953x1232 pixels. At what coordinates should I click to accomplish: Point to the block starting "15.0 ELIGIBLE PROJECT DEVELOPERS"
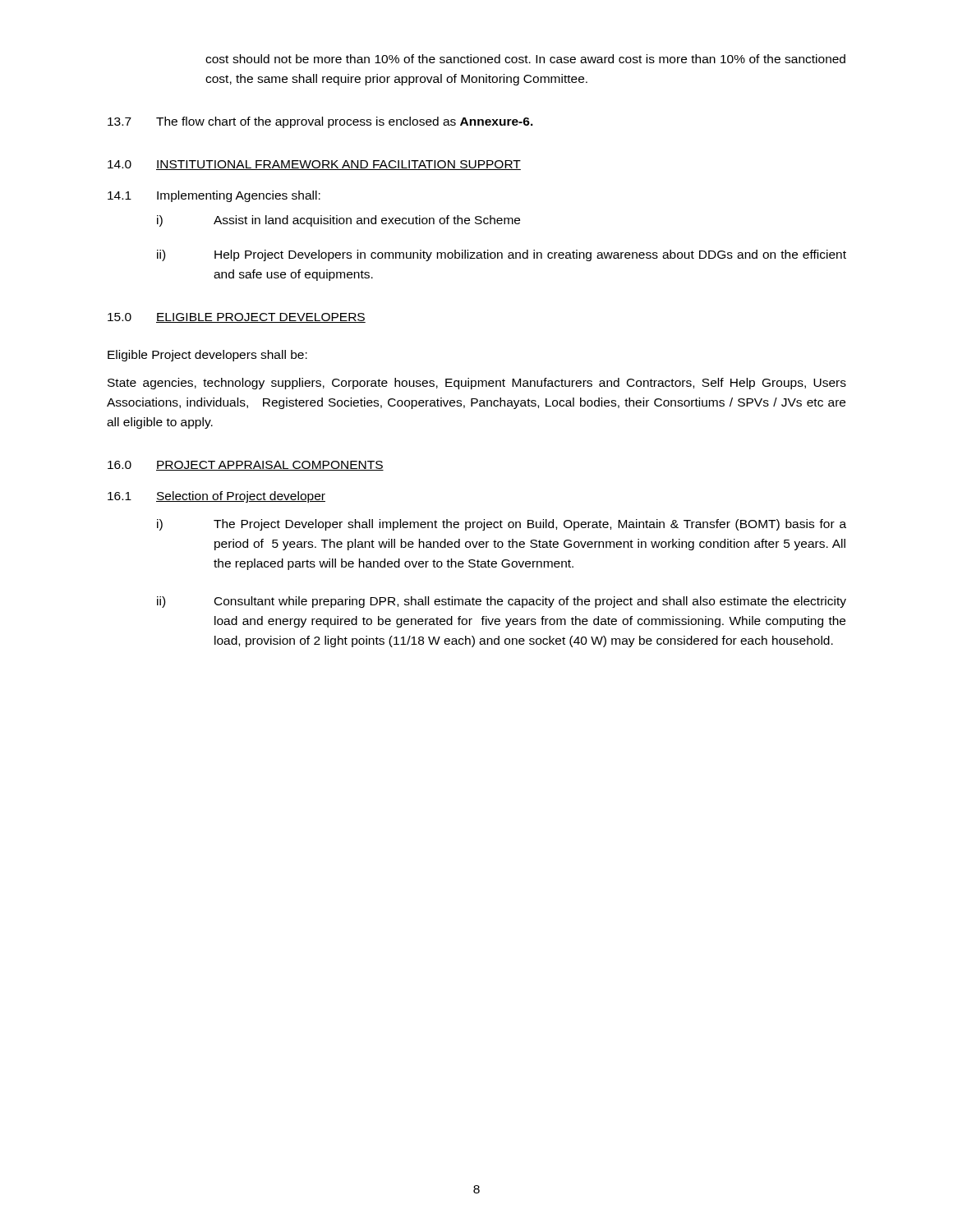tap(237, 318)
